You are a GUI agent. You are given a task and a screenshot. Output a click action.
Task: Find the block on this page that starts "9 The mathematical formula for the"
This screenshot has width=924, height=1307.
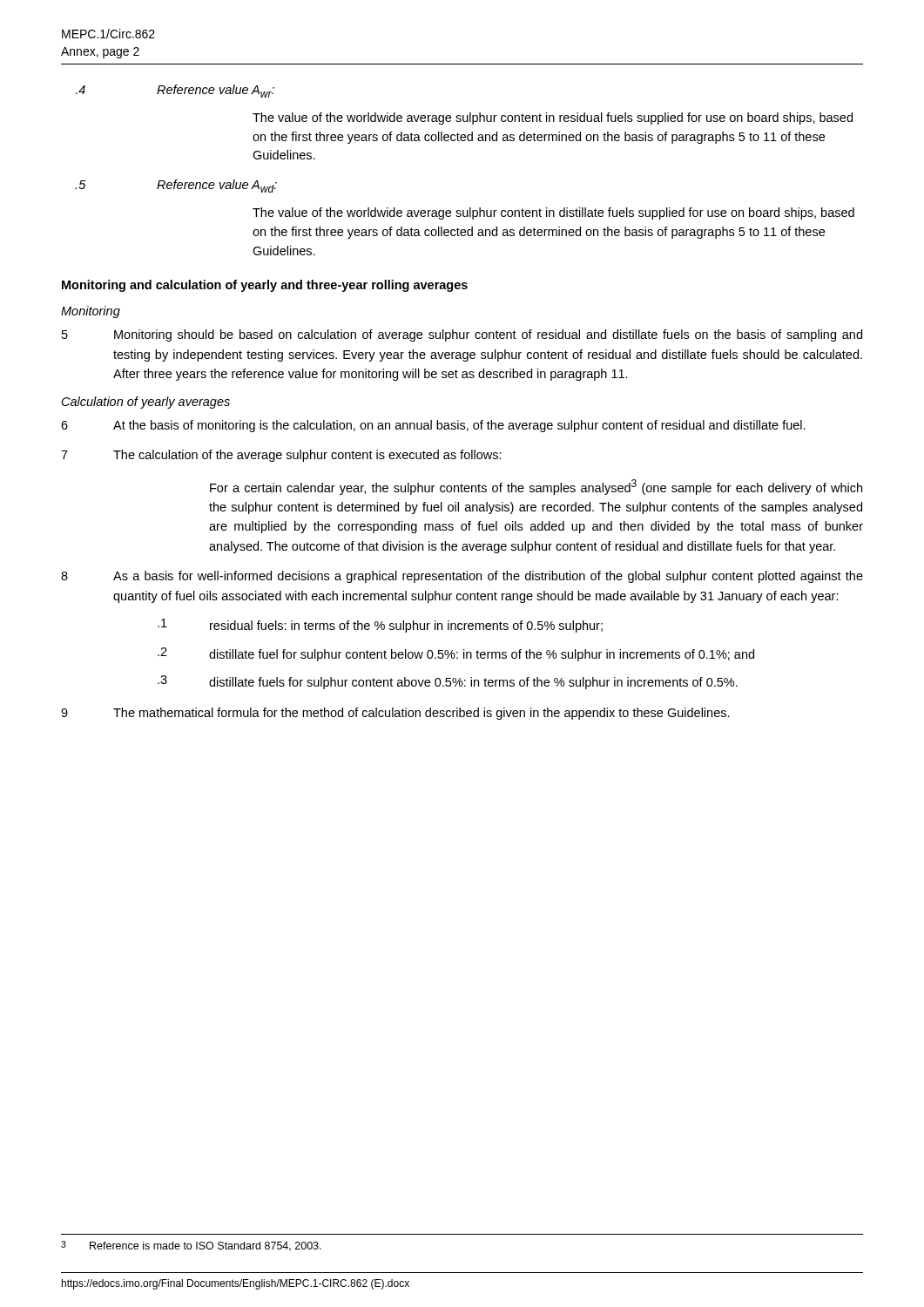pyautogui.click(x=462, y=713)
